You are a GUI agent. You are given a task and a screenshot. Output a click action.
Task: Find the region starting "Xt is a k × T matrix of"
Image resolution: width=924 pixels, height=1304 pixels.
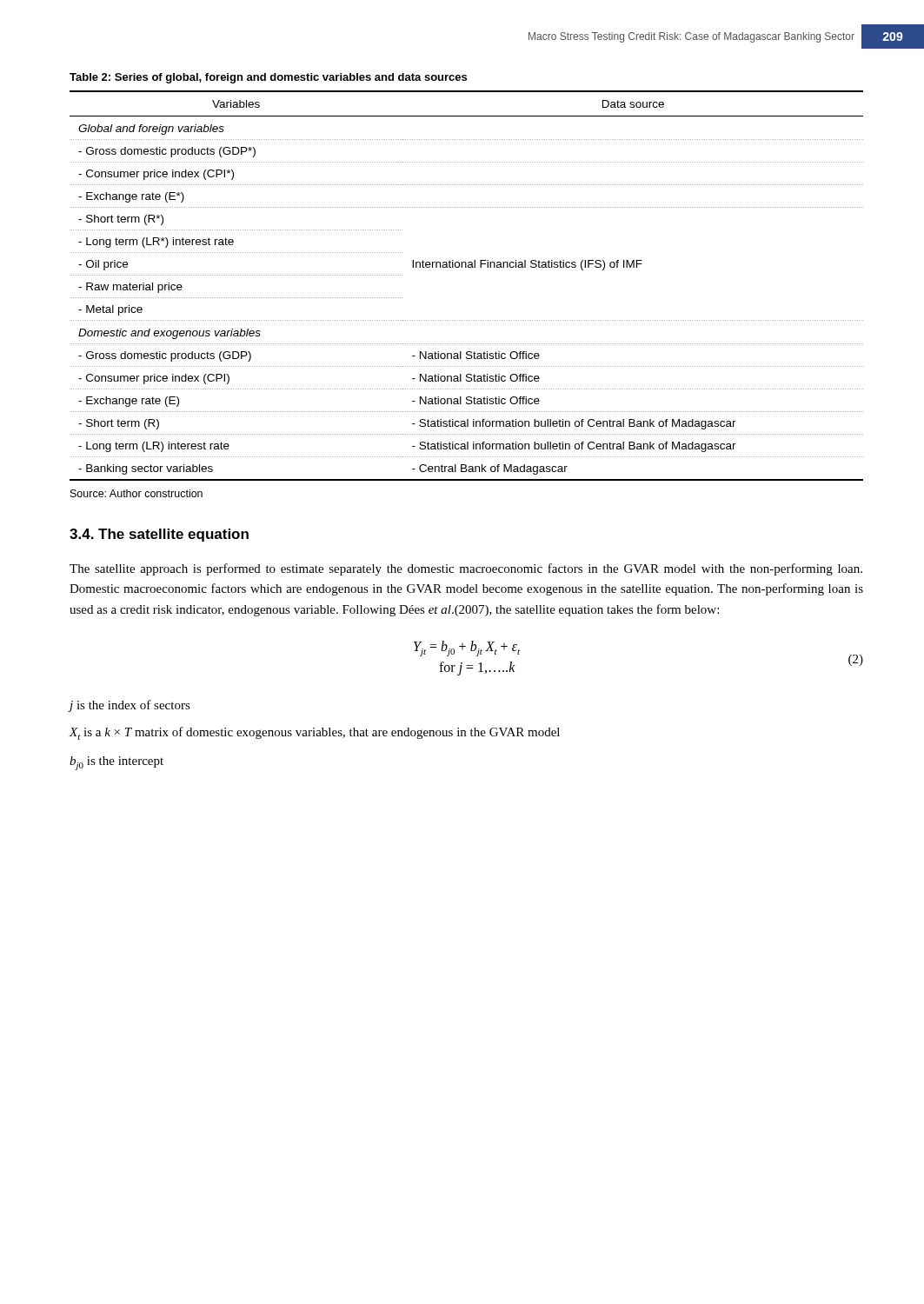pyautogui.click(x=315, y=734)
